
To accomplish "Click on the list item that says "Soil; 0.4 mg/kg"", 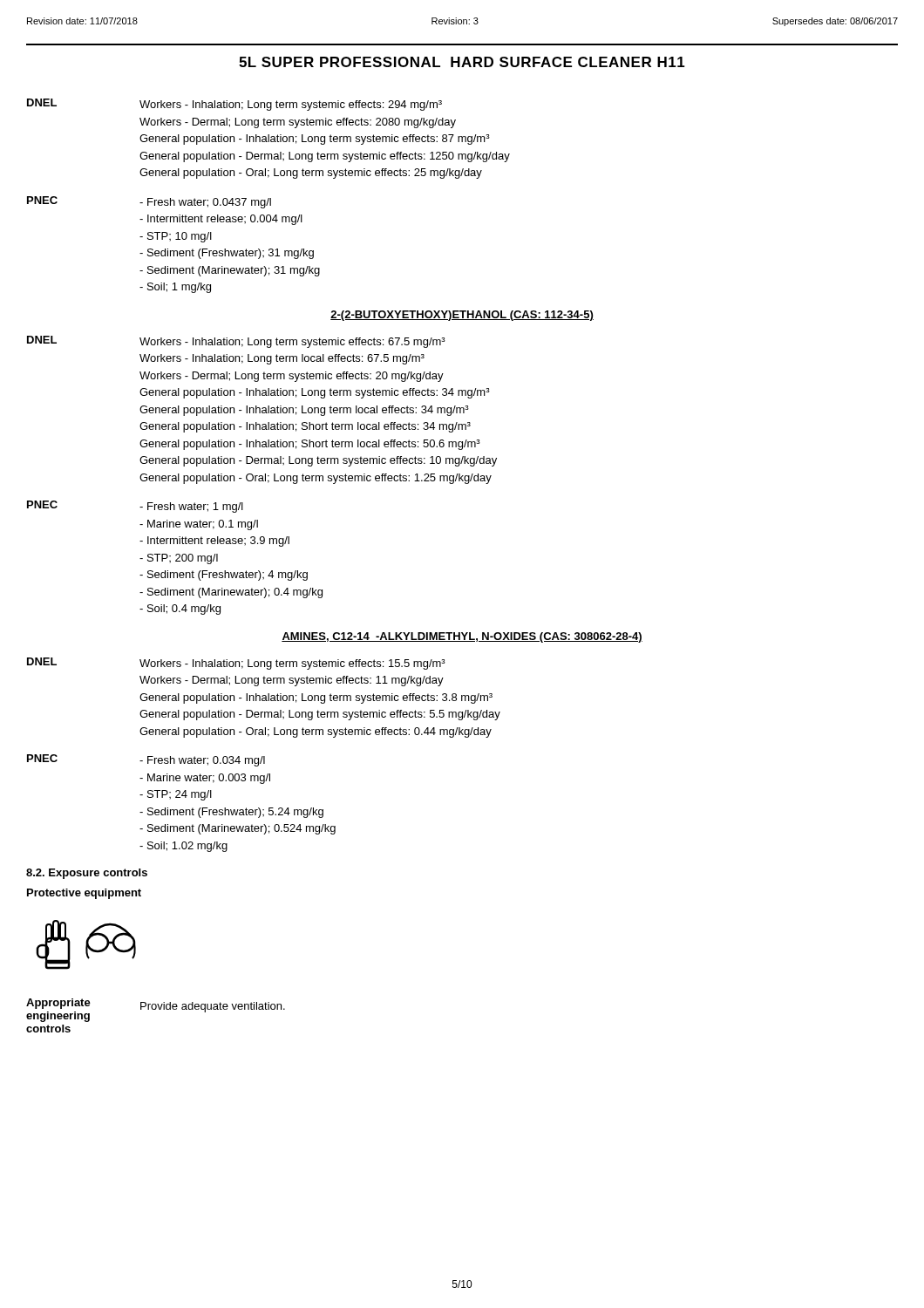I will pos(180,608).
